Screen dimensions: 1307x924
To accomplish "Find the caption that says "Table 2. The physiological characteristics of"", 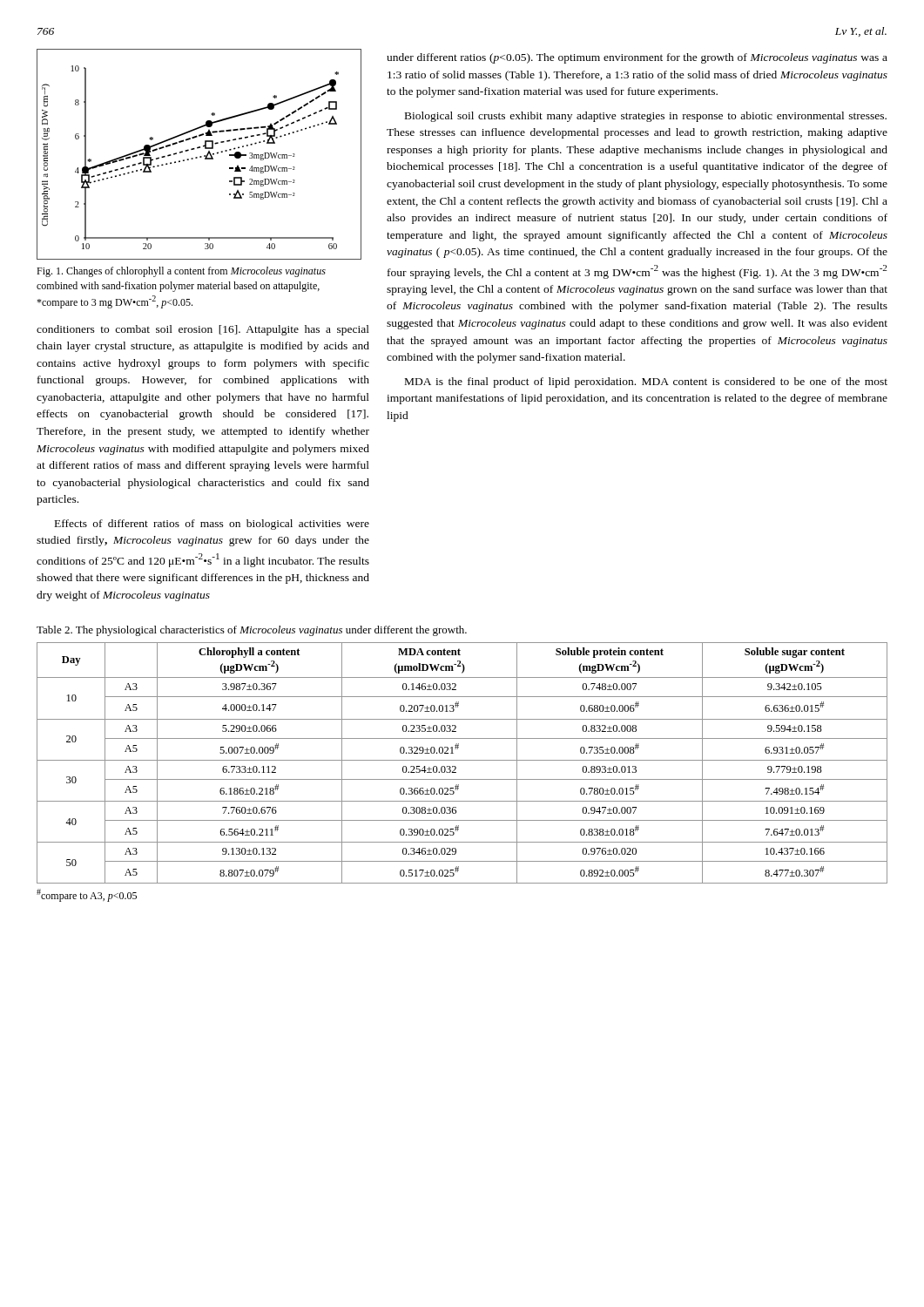I will [252, 630].
